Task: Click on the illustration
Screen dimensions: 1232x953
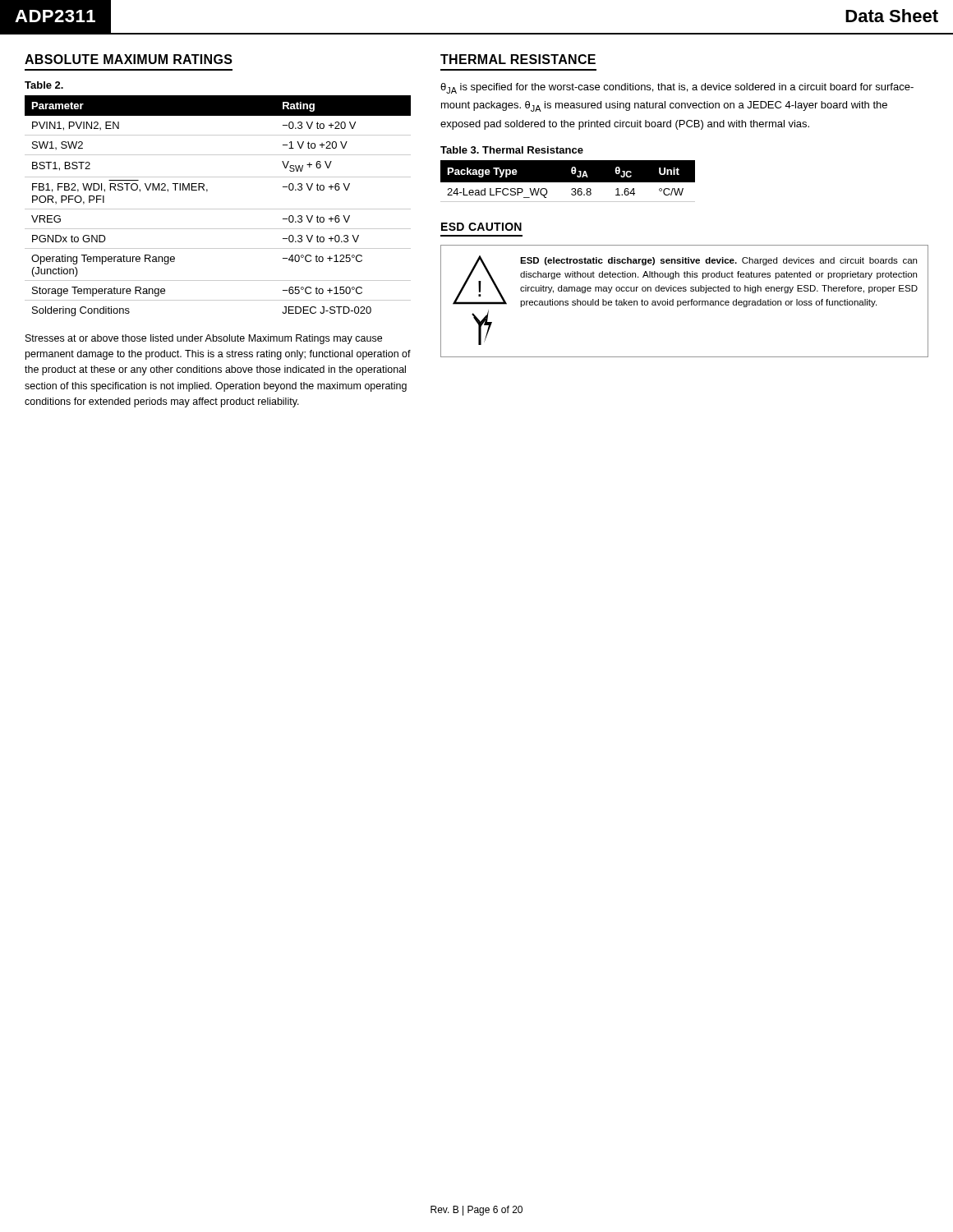Action: coord(480,301)
